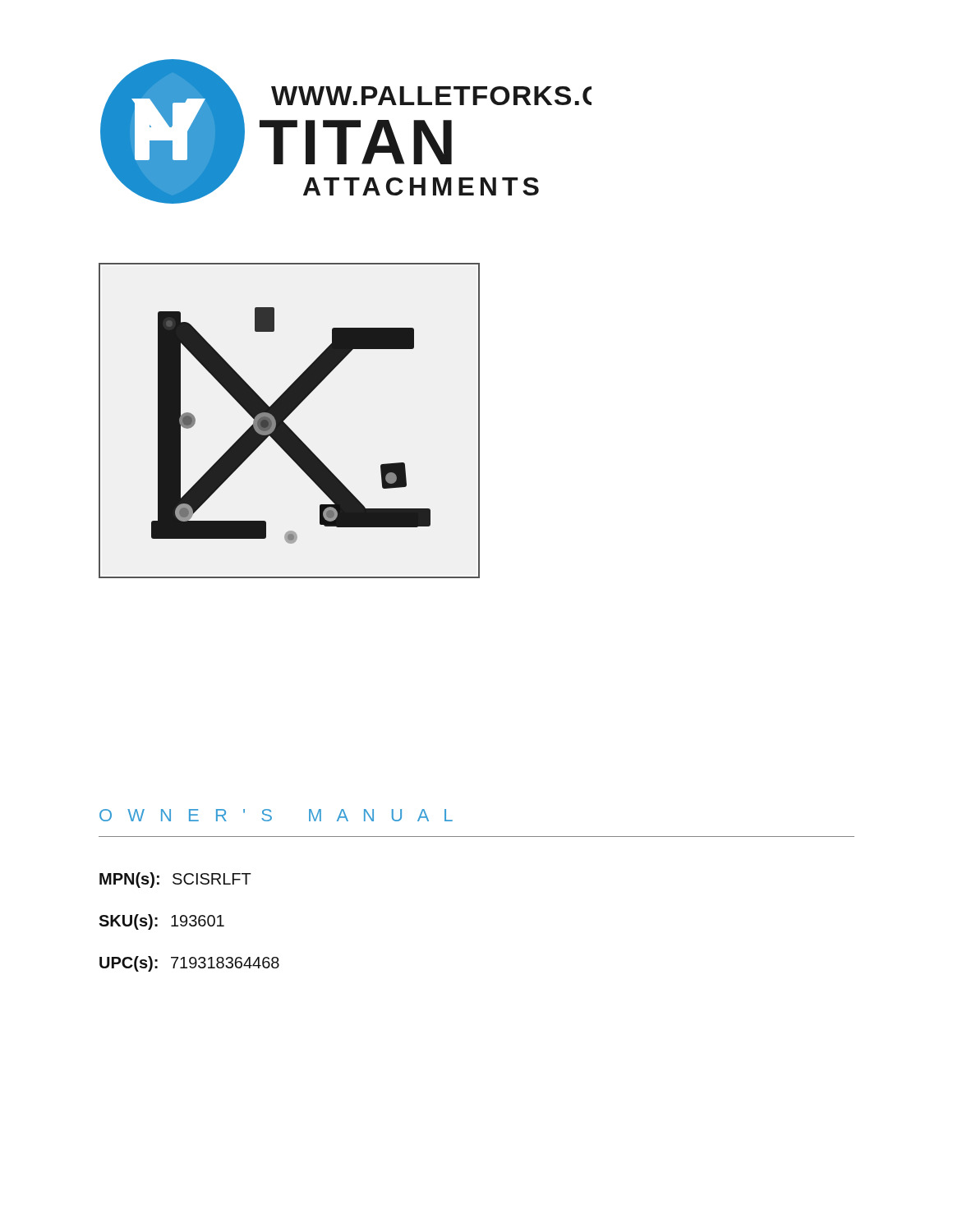Select the region starting "SKU(s): 193601"

[x=162, y=921]
